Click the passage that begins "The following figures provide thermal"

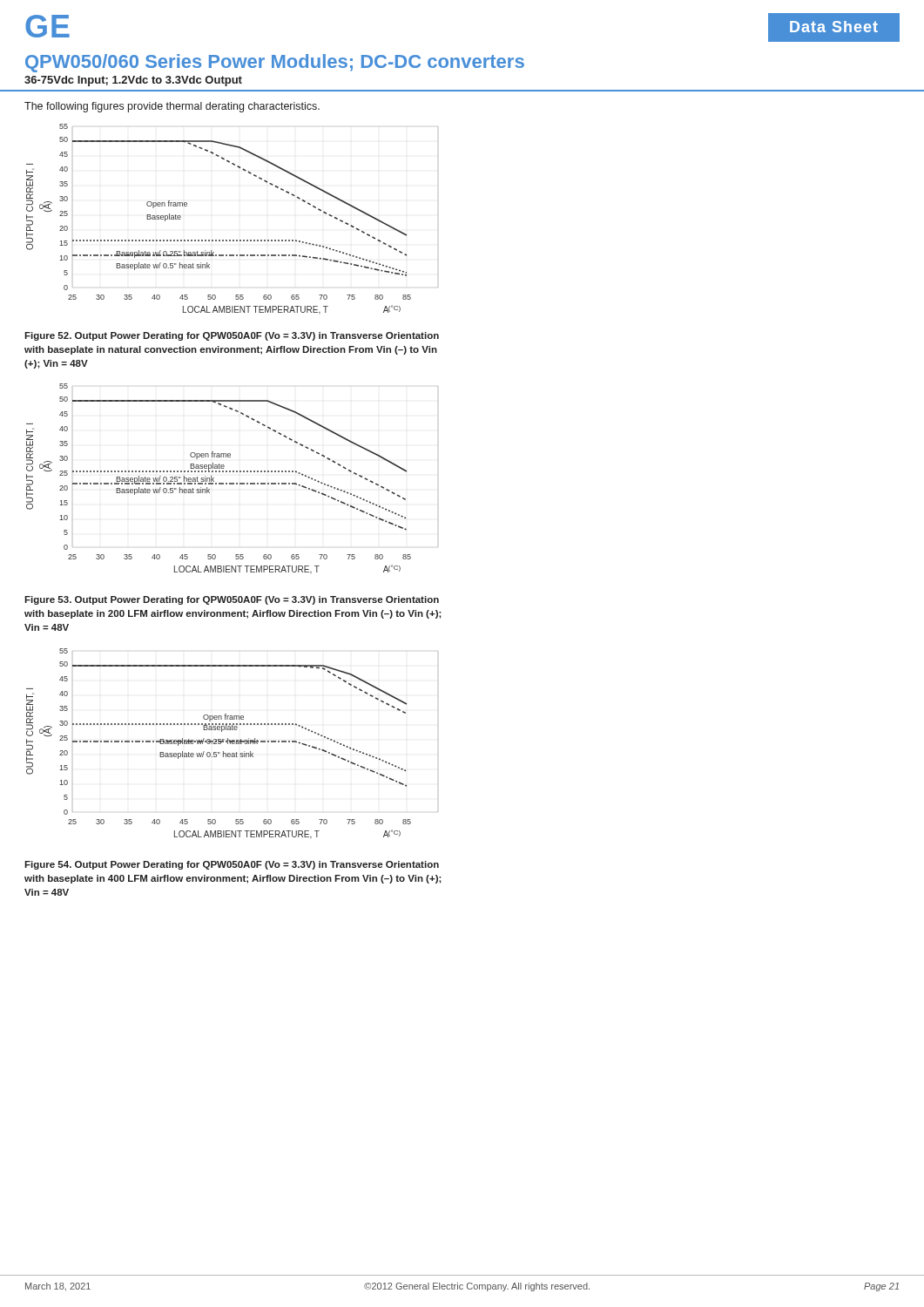(172, 106)
